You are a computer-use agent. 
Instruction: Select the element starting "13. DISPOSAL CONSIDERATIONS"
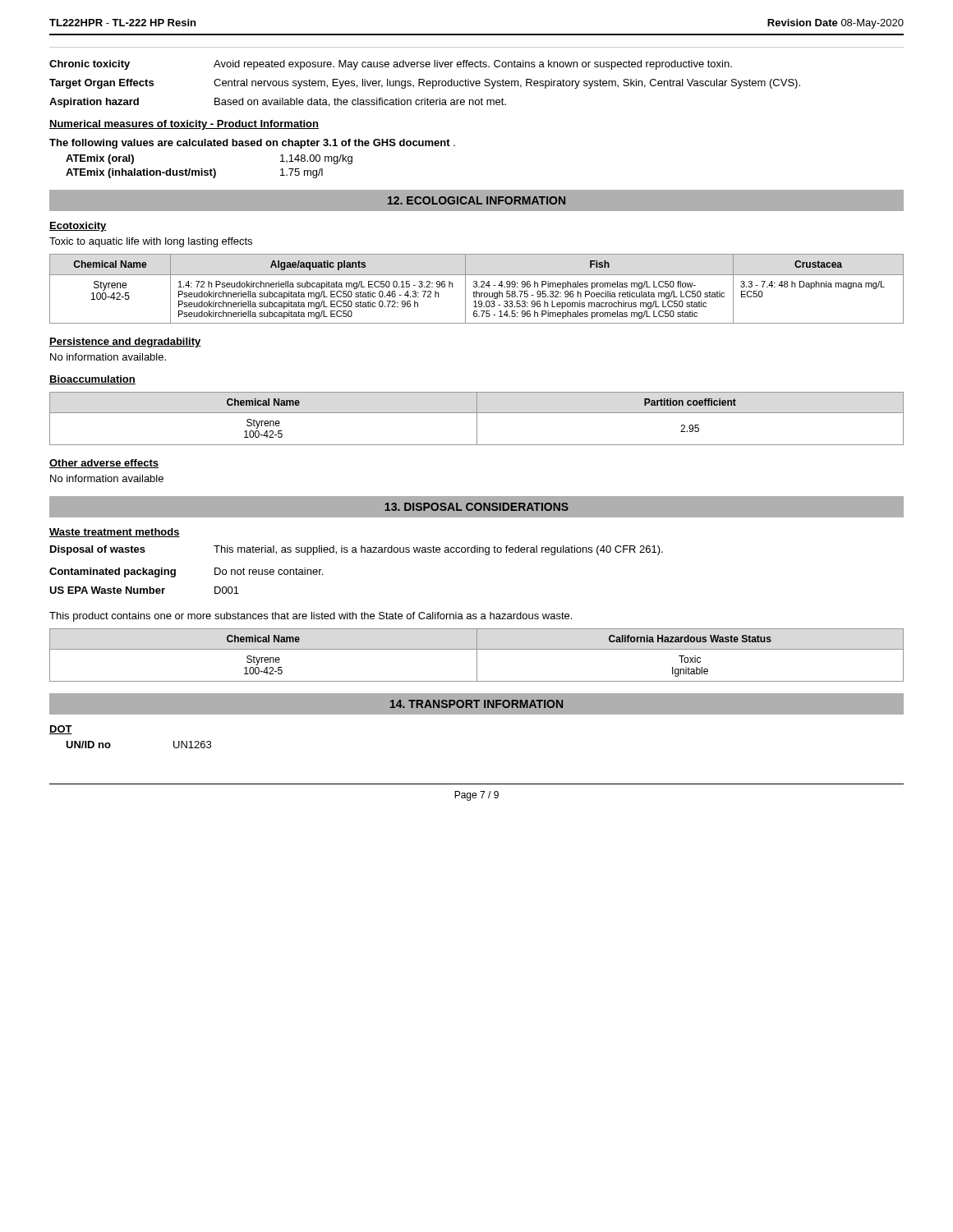[476, 507]
